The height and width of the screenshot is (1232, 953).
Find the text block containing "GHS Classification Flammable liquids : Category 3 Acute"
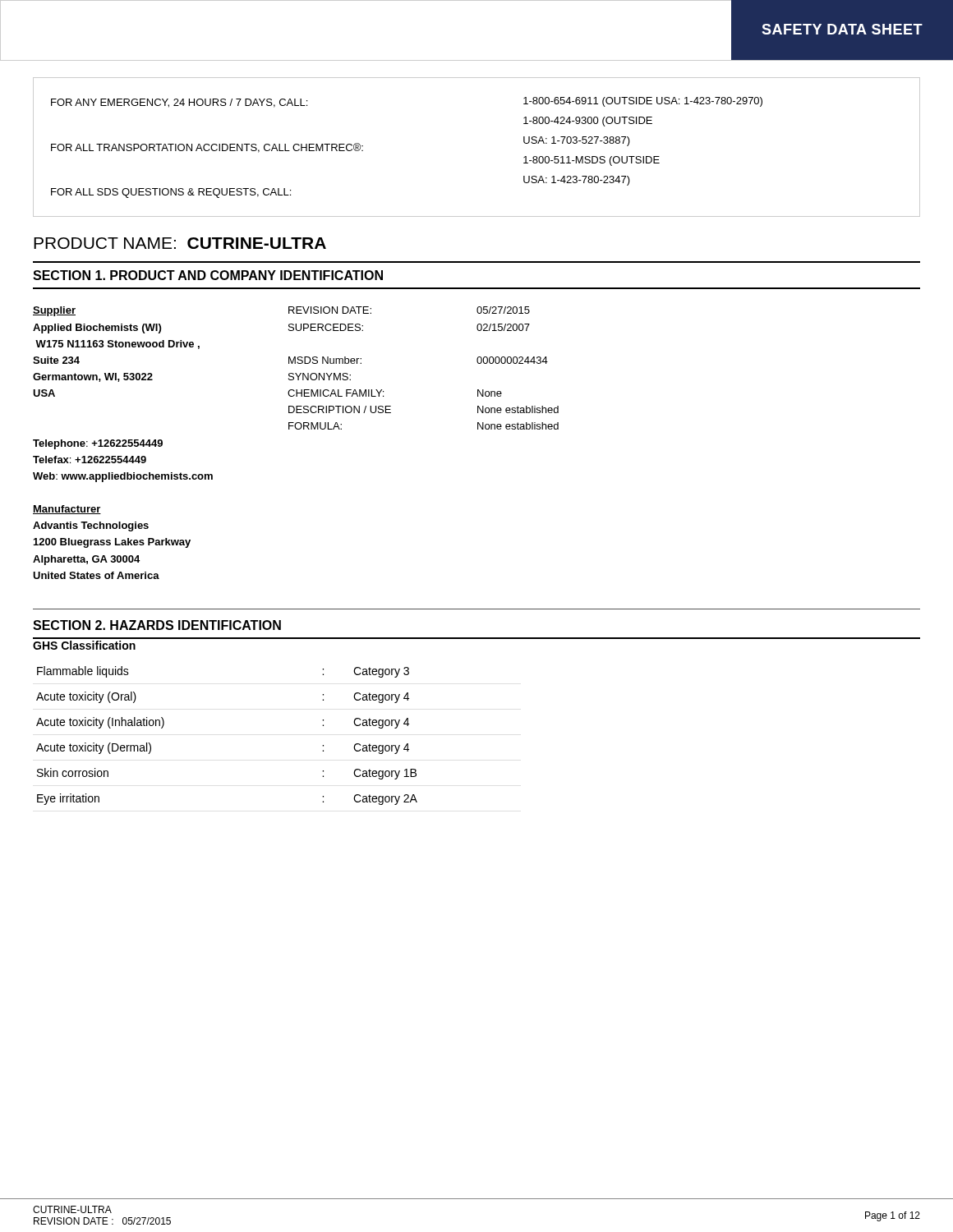pos(84,645)
